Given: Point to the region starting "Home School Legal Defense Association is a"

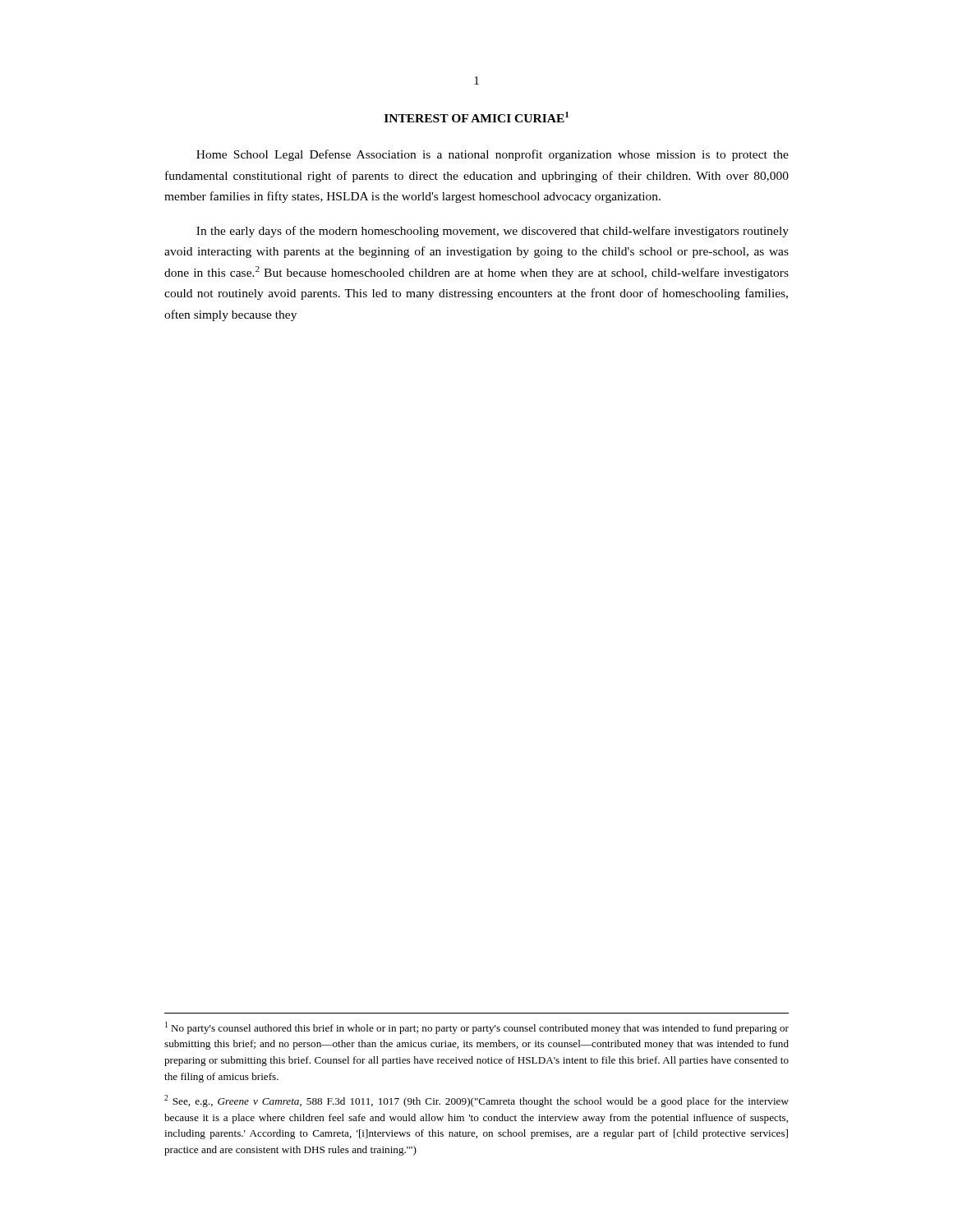Looking at the screenshot, I should (x=476, y=175).
